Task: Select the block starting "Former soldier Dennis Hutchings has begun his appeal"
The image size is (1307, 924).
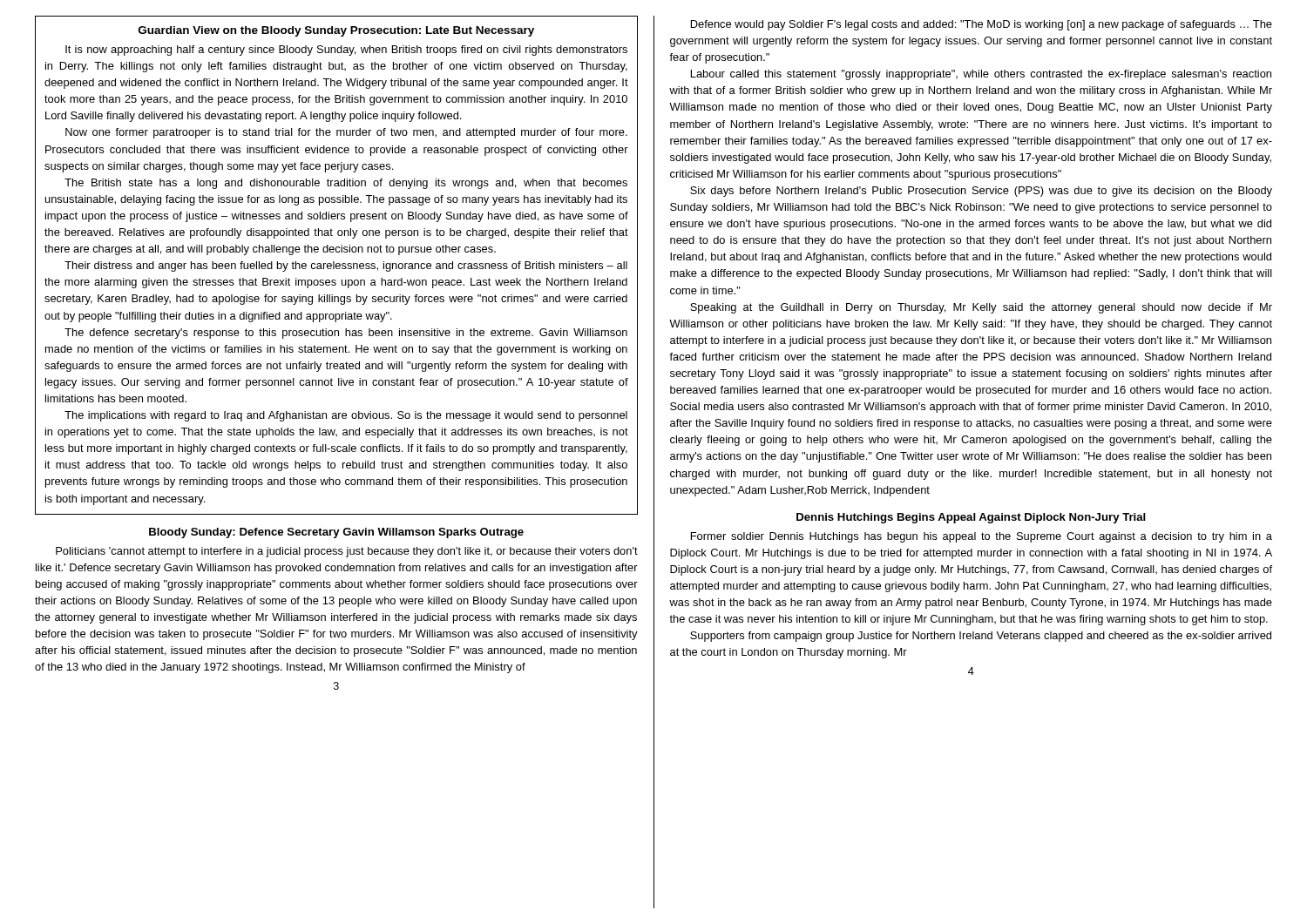Action: point(971,594)
